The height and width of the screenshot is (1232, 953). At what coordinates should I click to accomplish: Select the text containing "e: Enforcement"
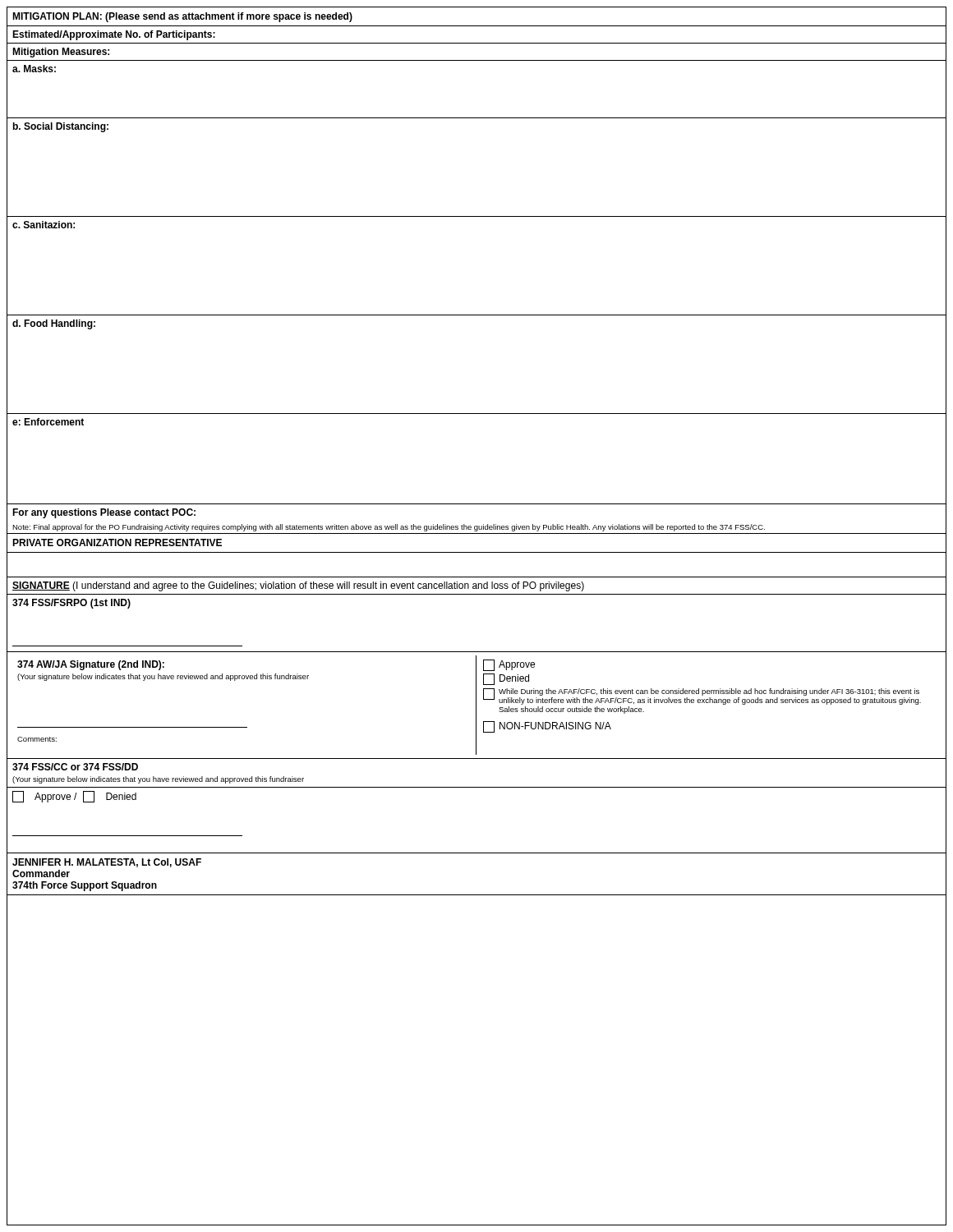click(48, 422)
